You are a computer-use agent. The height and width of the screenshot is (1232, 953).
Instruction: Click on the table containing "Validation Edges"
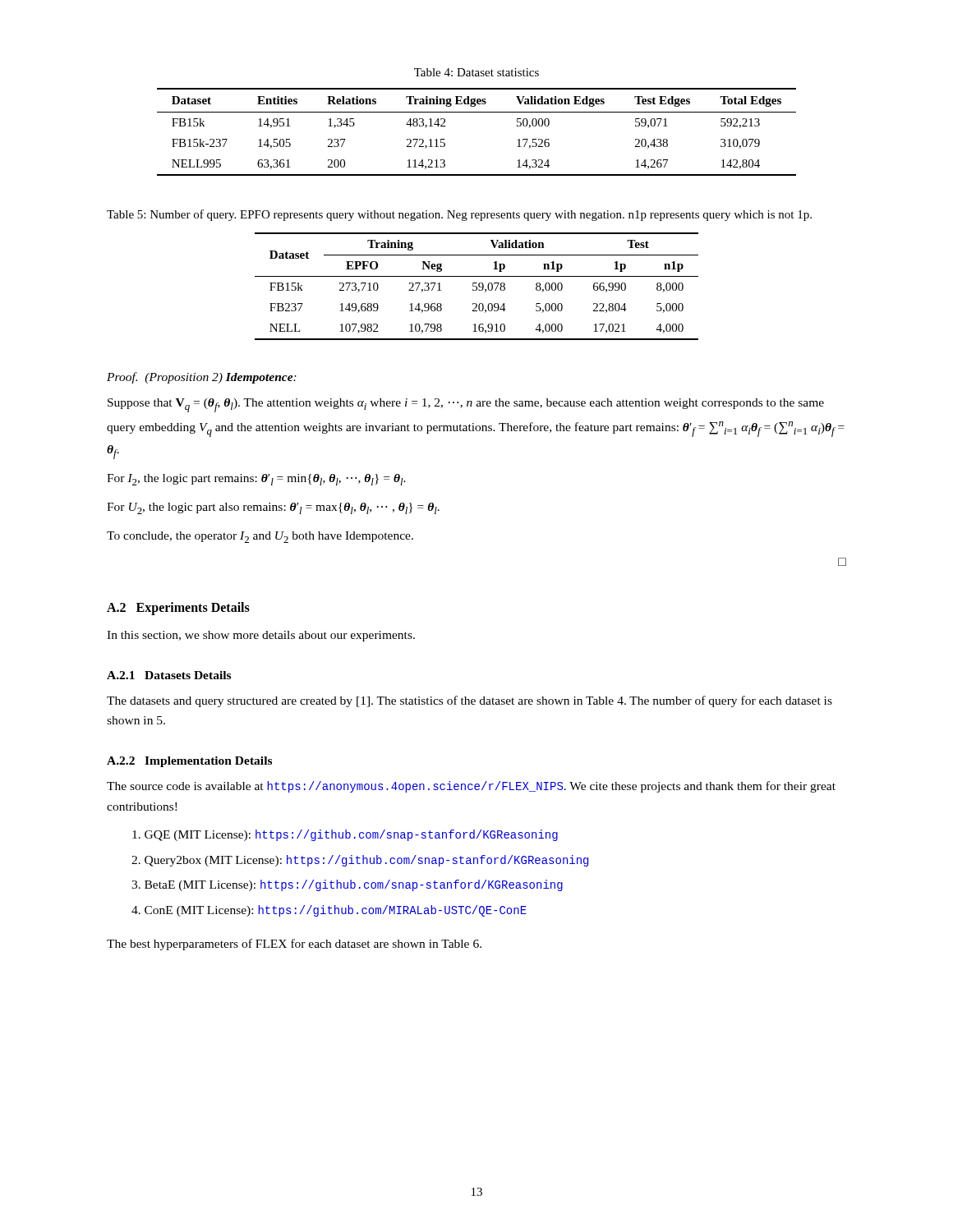click(x=476, y=132)
